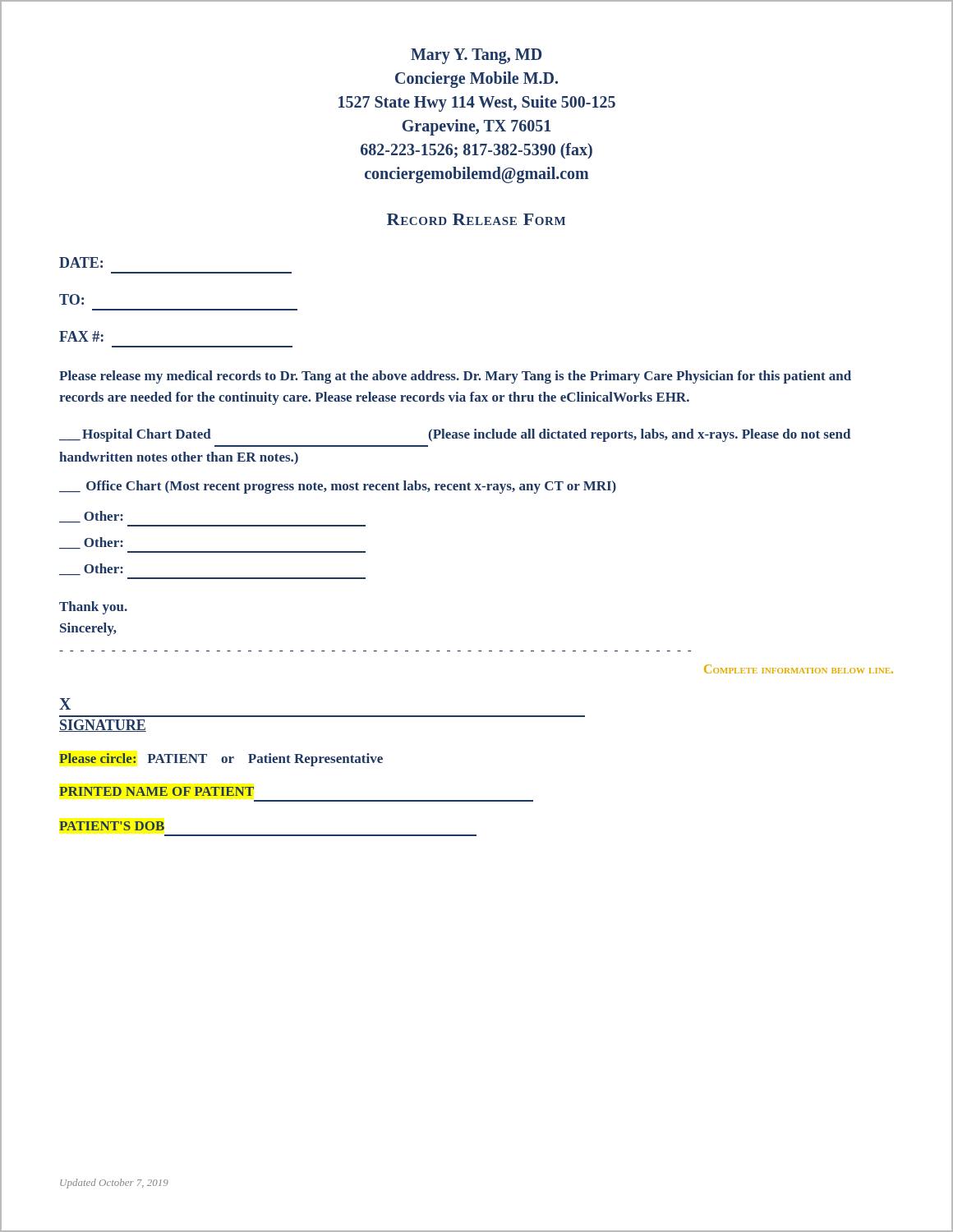Click on the passage starting "FAX #:"
Screen dimensions: 1232x953
tap(176, 338)
